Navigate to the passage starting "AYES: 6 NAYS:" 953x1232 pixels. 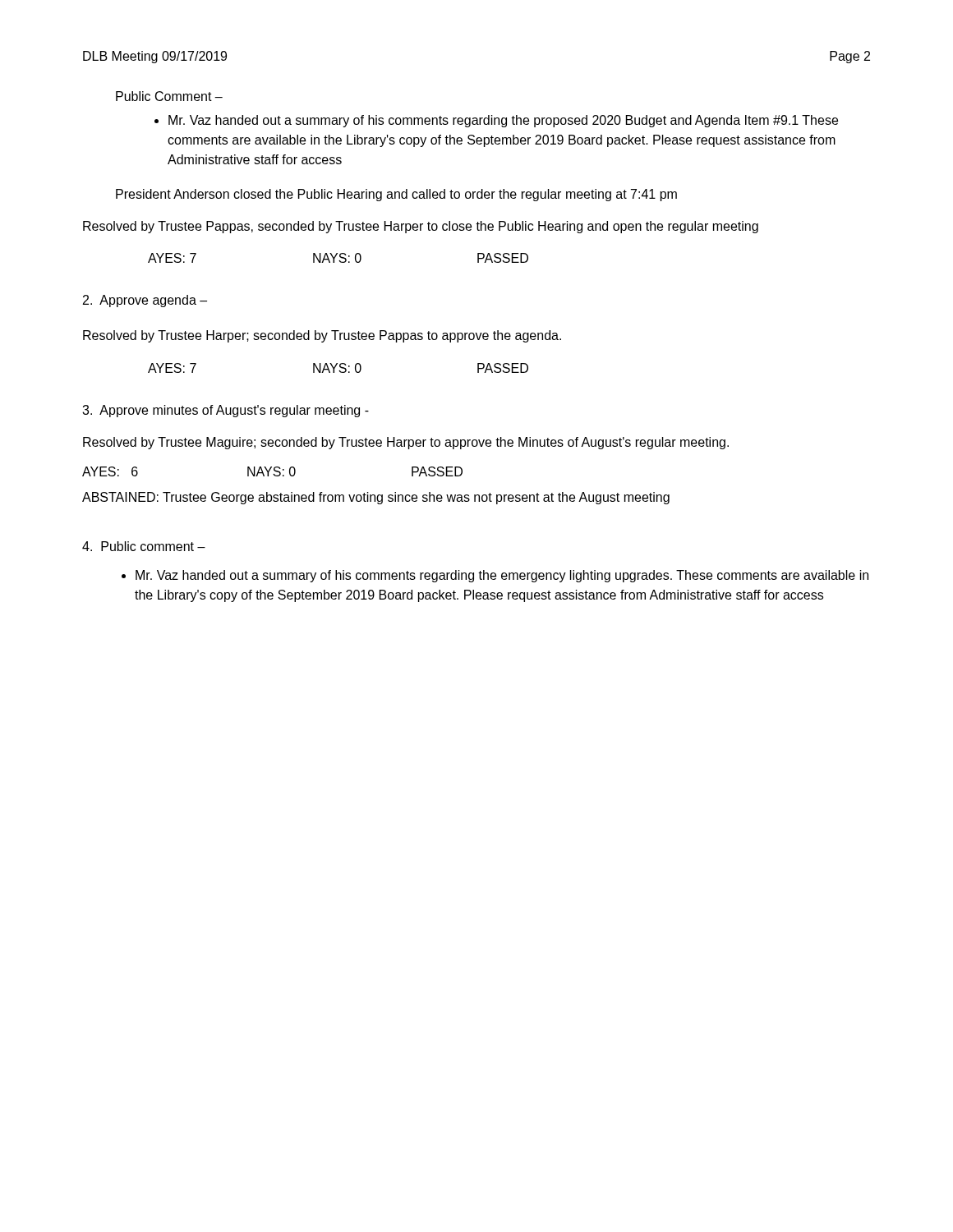(272, 471)
